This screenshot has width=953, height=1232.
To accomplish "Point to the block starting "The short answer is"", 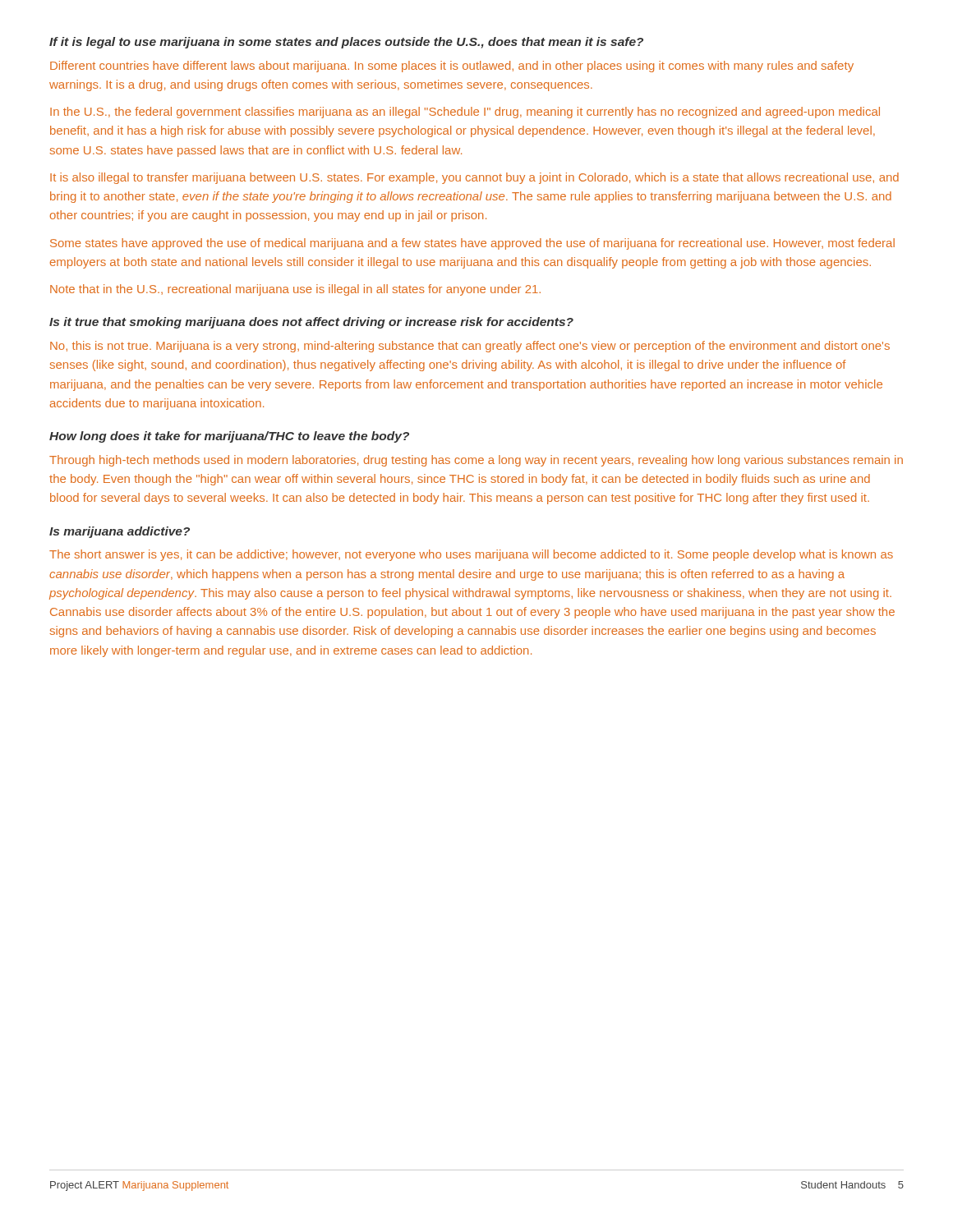I will pos(472,602).
